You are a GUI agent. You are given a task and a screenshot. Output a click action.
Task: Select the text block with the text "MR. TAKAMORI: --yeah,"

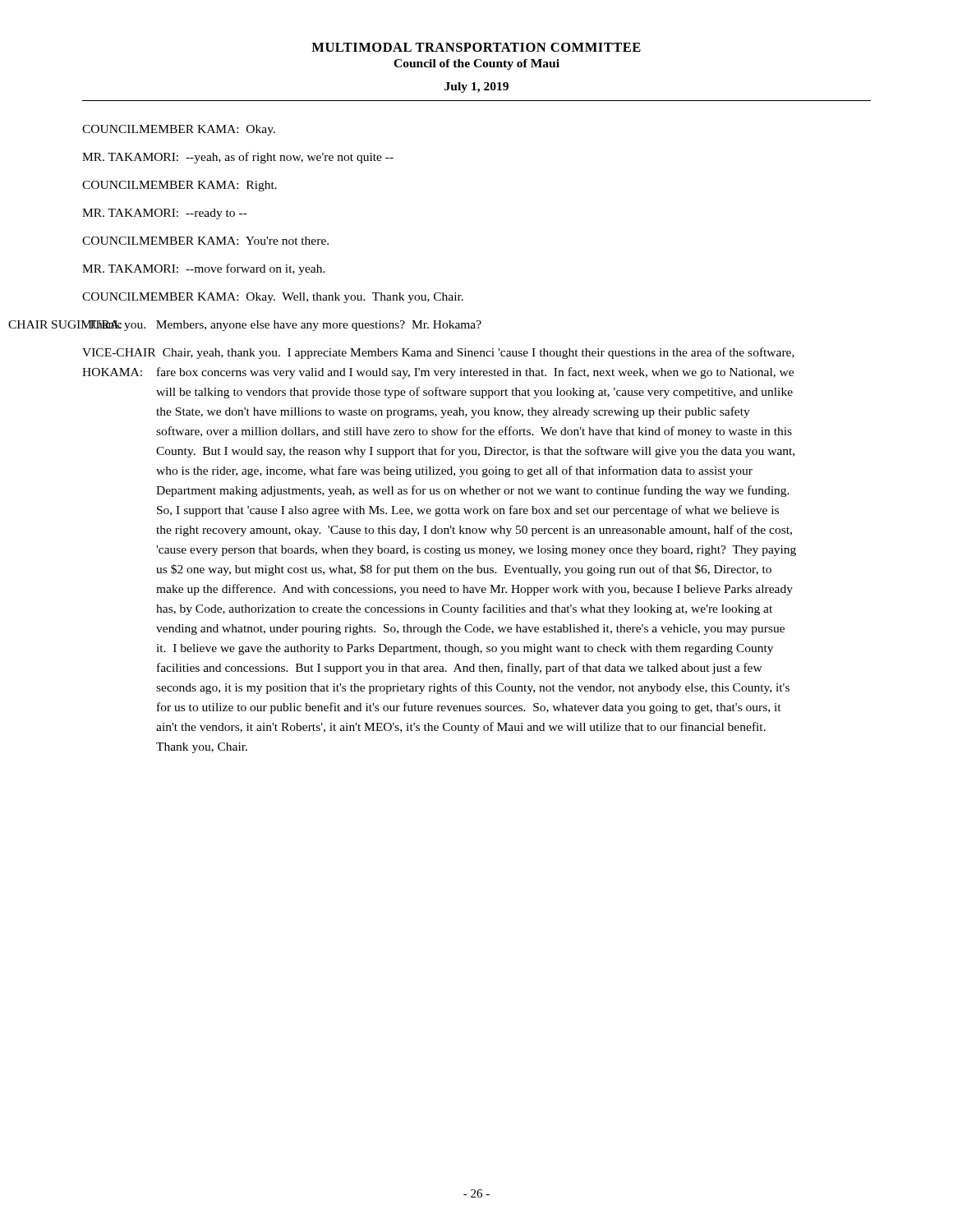click(x=238, y=156)
